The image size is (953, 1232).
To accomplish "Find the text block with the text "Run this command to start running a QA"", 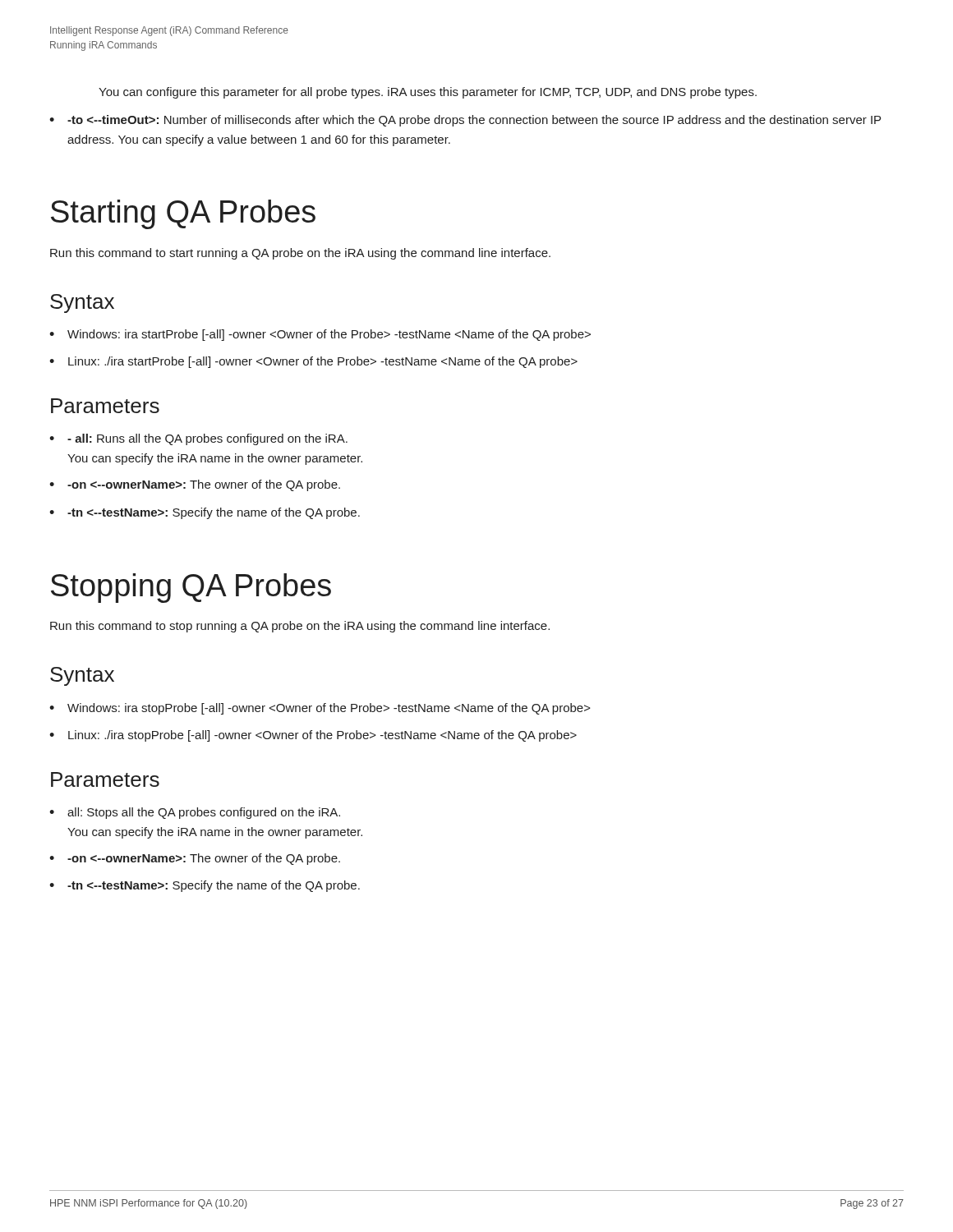I will pyautogui.click(x=300, y=252).
